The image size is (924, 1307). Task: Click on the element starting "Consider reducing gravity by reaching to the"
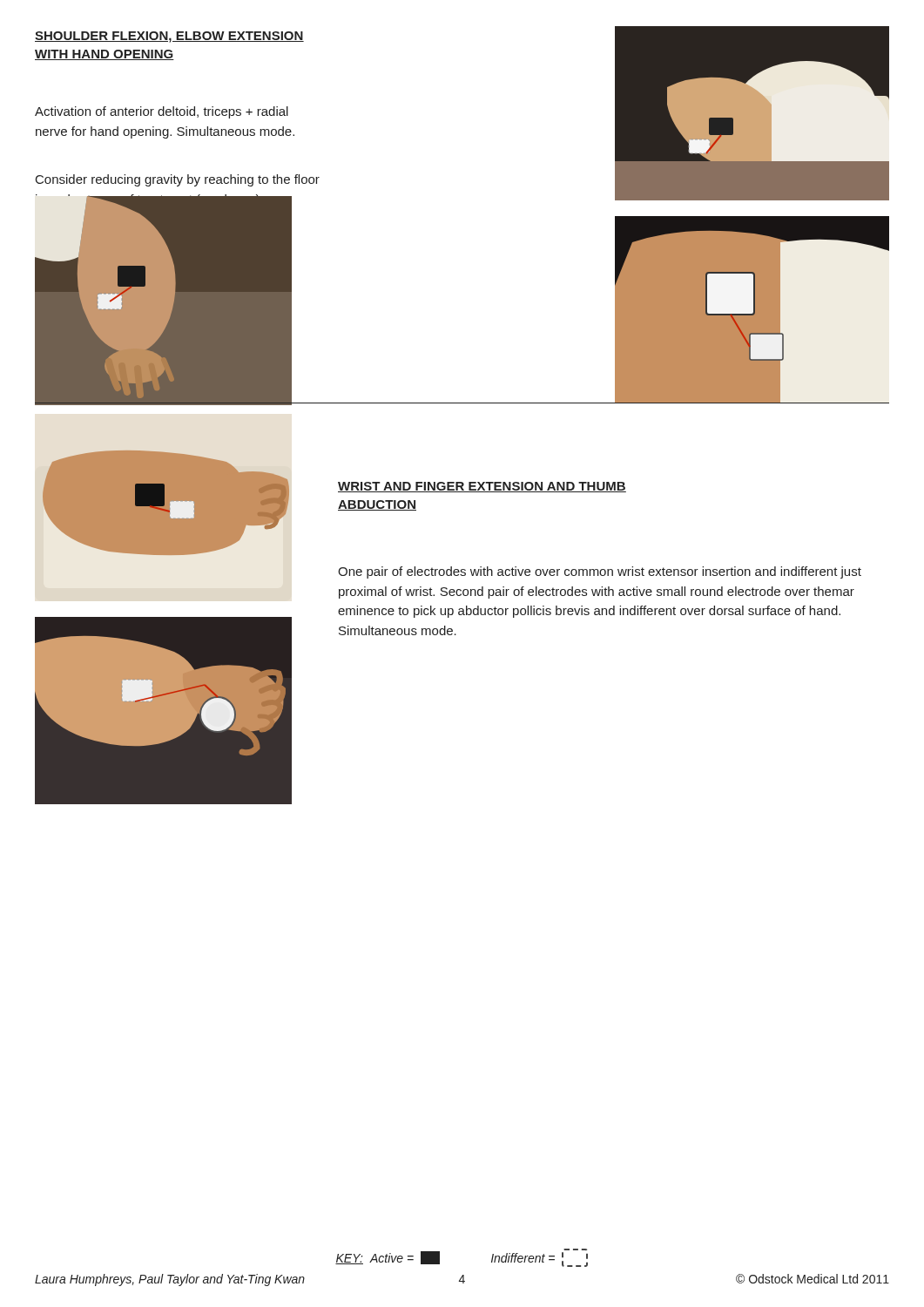point(222,190)
